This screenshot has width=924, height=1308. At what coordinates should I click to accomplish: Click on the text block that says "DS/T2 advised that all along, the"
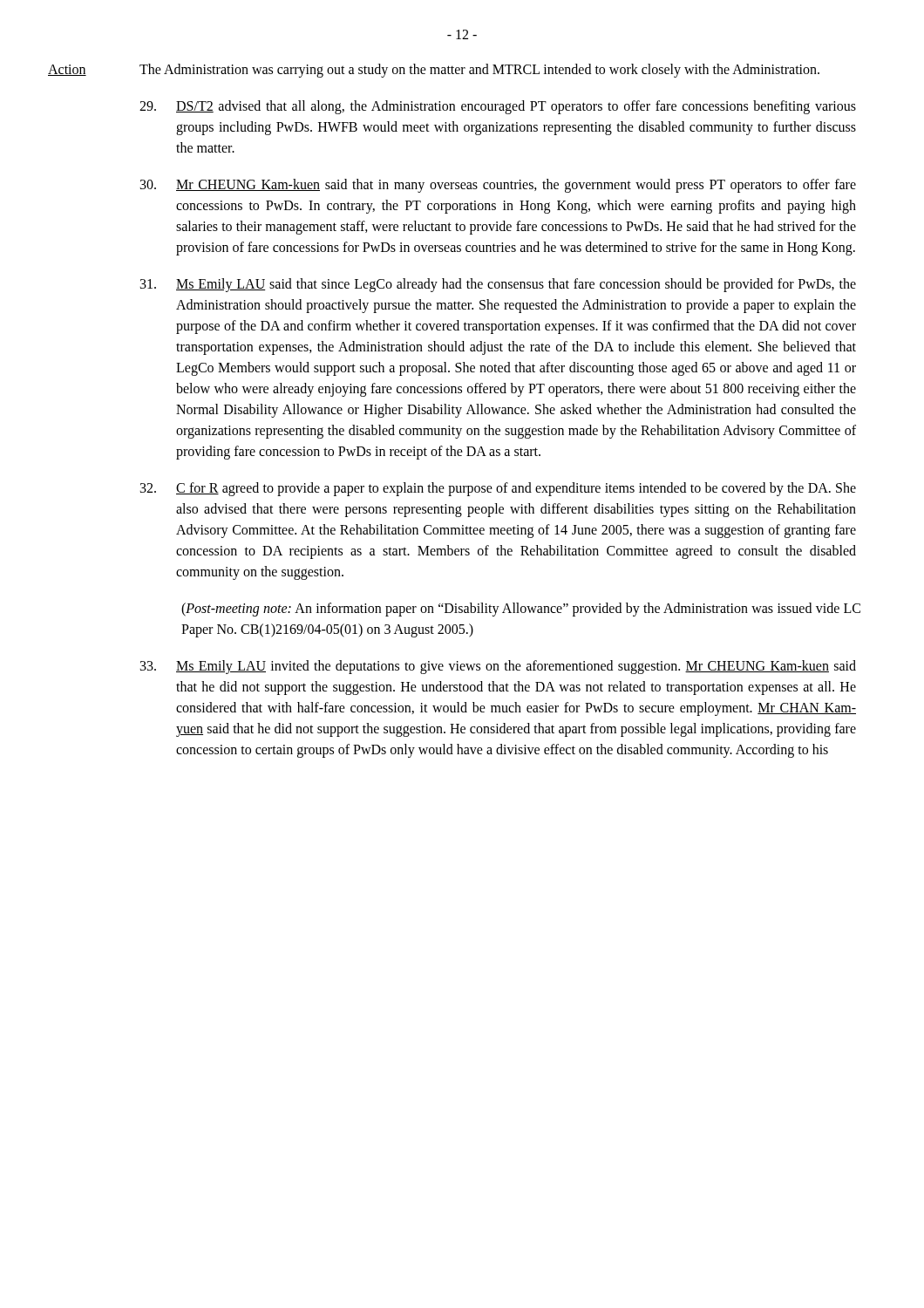pyautogui.click(x=498, y=127)
